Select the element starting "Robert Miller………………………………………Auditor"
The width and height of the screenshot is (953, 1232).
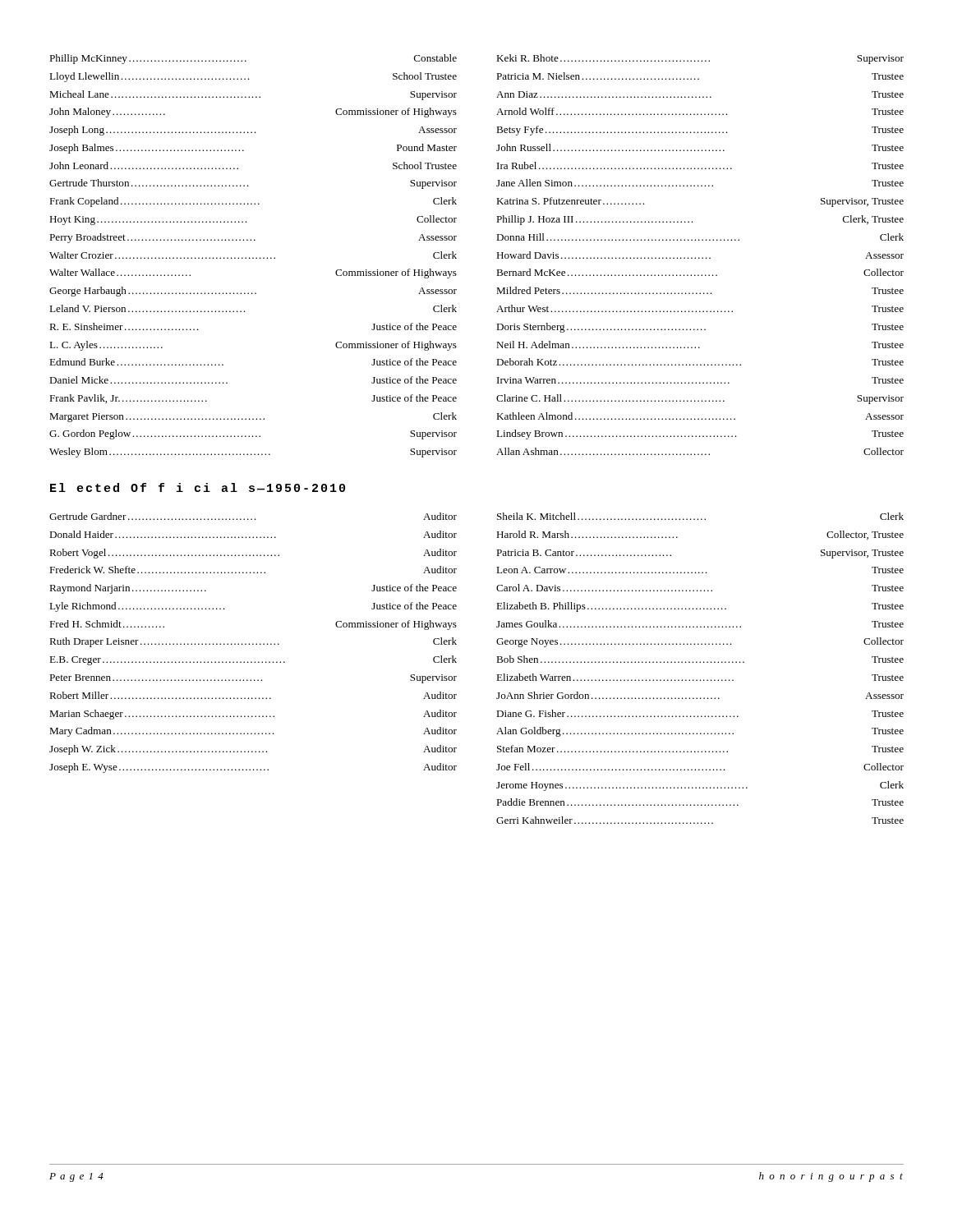(x=253, y=695)
